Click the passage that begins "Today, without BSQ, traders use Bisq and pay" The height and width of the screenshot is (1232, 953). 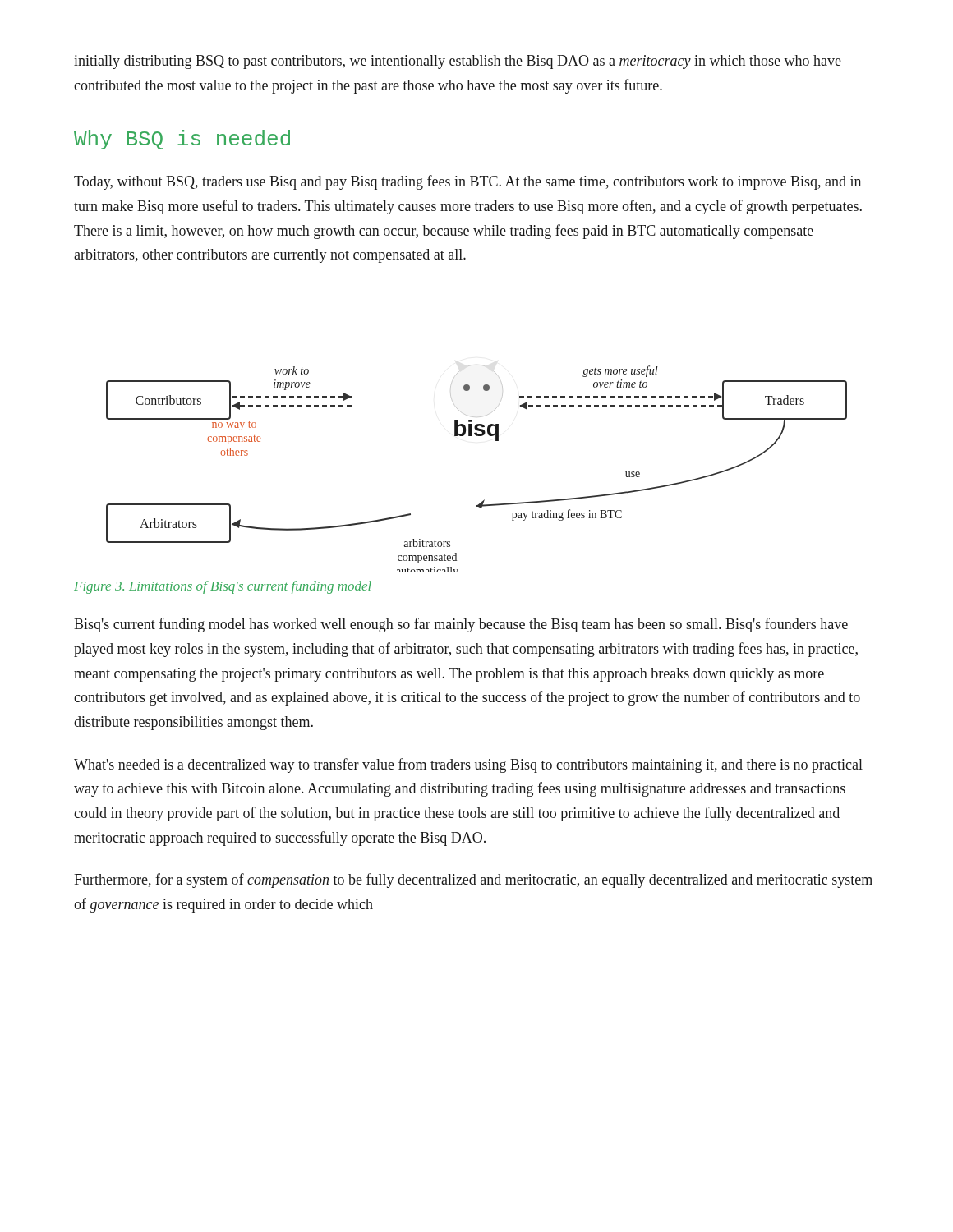tap(468, 218)
